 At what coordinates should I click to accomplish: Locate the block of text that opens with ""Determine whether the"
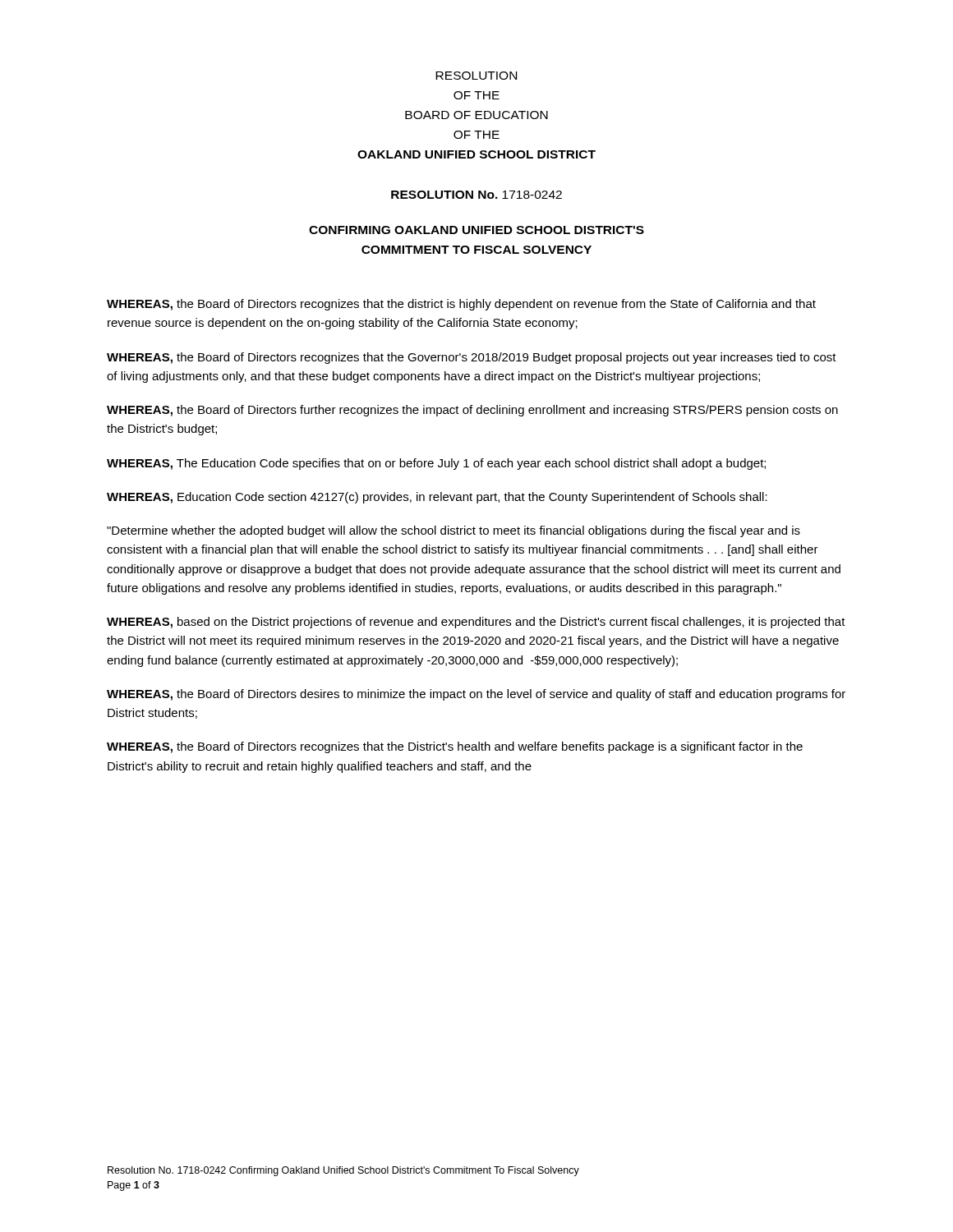[x=474, y=559]
